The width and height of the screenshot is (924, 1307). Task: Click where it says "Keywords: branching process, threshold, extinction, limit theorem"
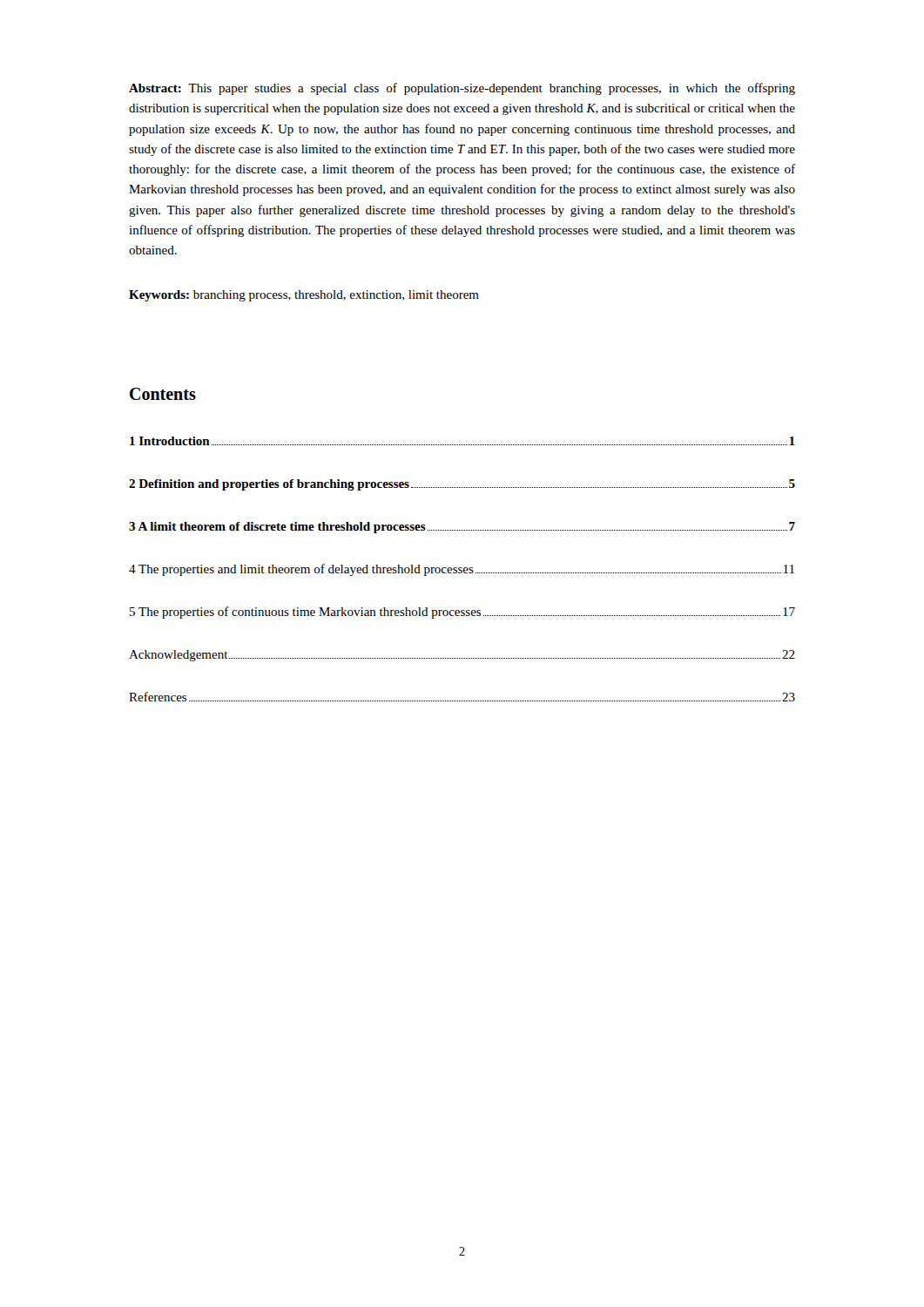[x=304, y=295]
